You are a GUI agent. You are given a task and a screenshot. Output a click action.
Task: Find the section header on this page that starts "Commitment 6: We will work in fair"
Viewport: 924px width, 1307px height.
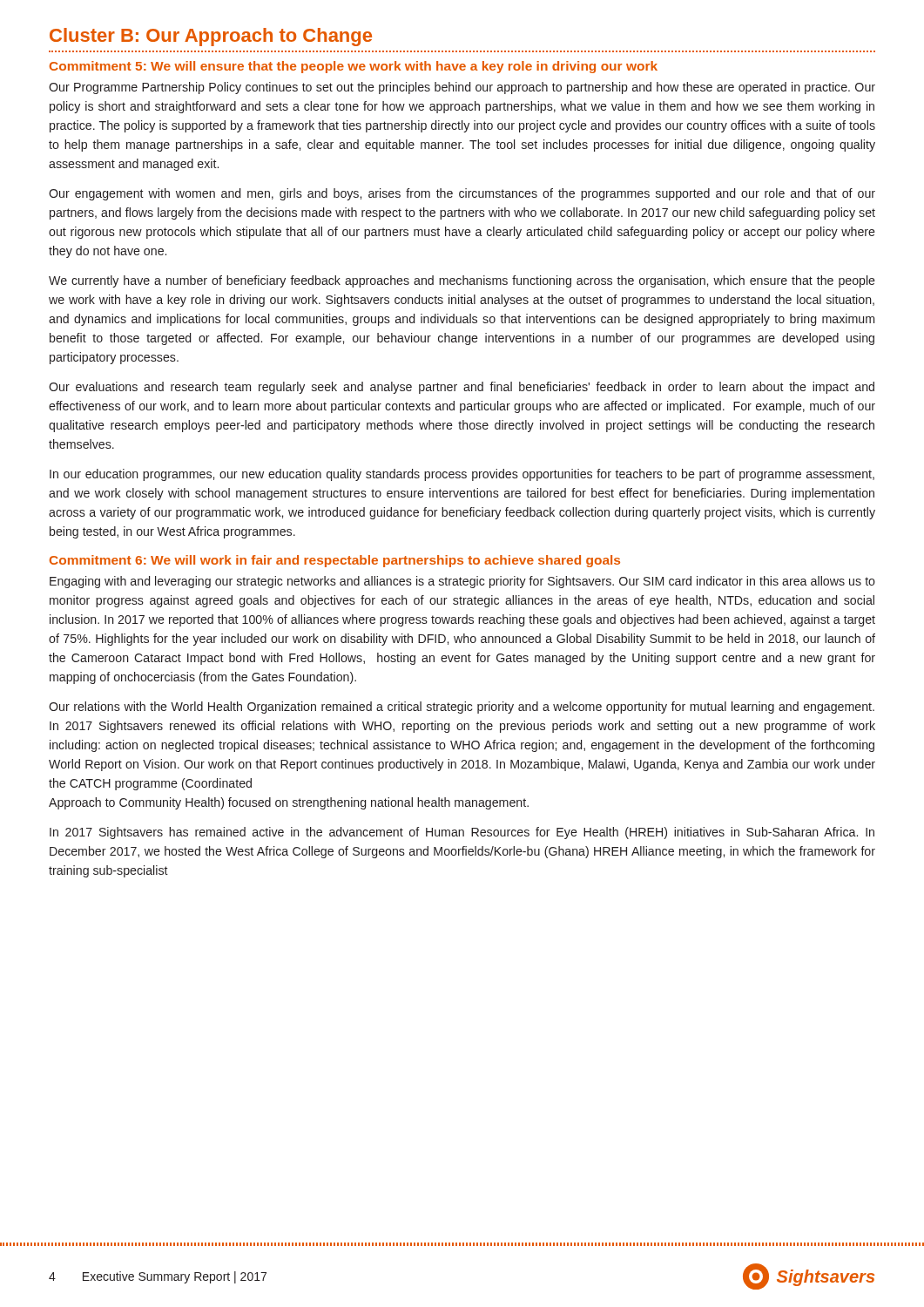point(462,561)
